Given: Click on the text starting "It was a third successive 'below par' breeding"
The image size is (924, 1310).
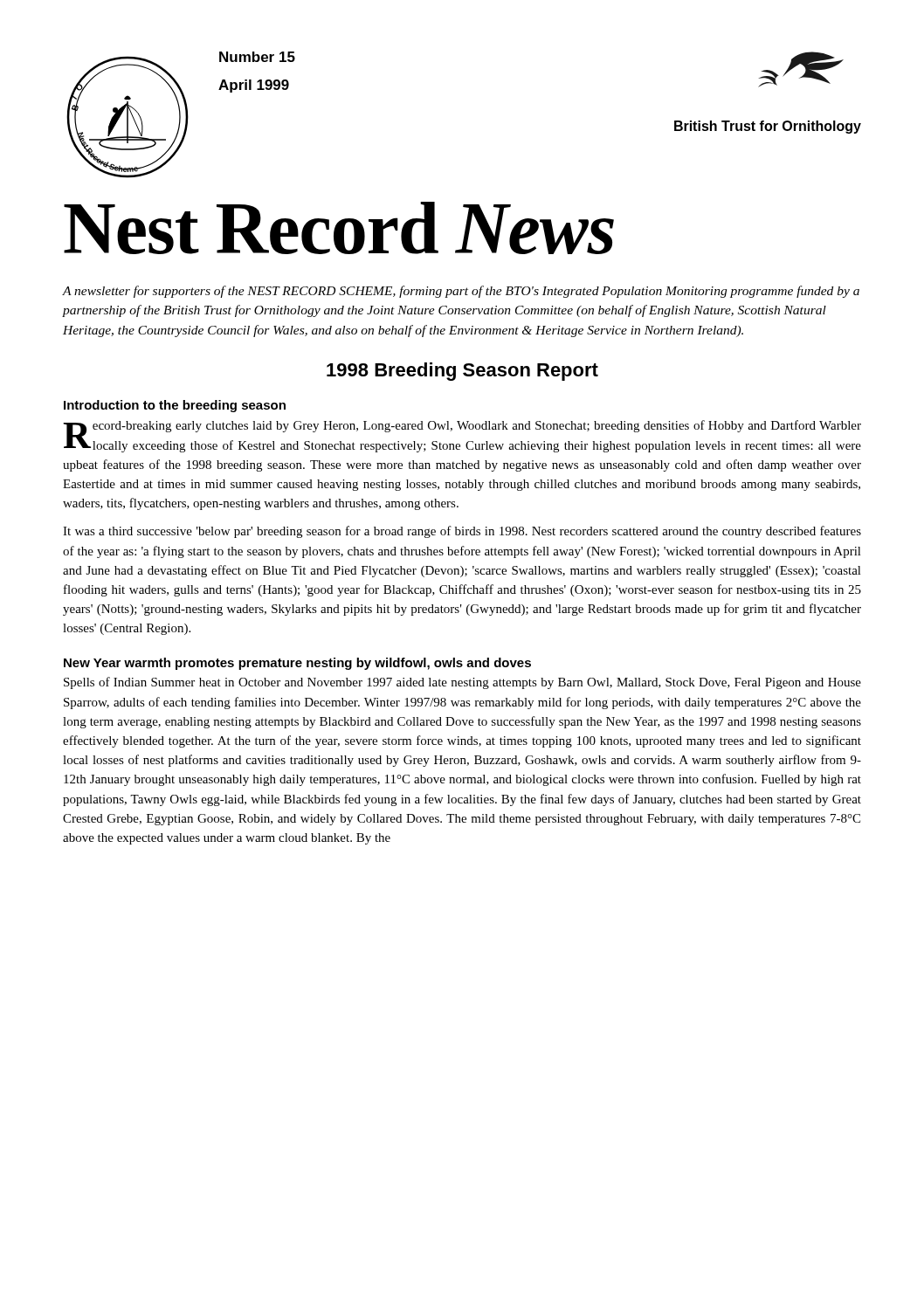Looking at the screenshot, I should coord(462,580).
